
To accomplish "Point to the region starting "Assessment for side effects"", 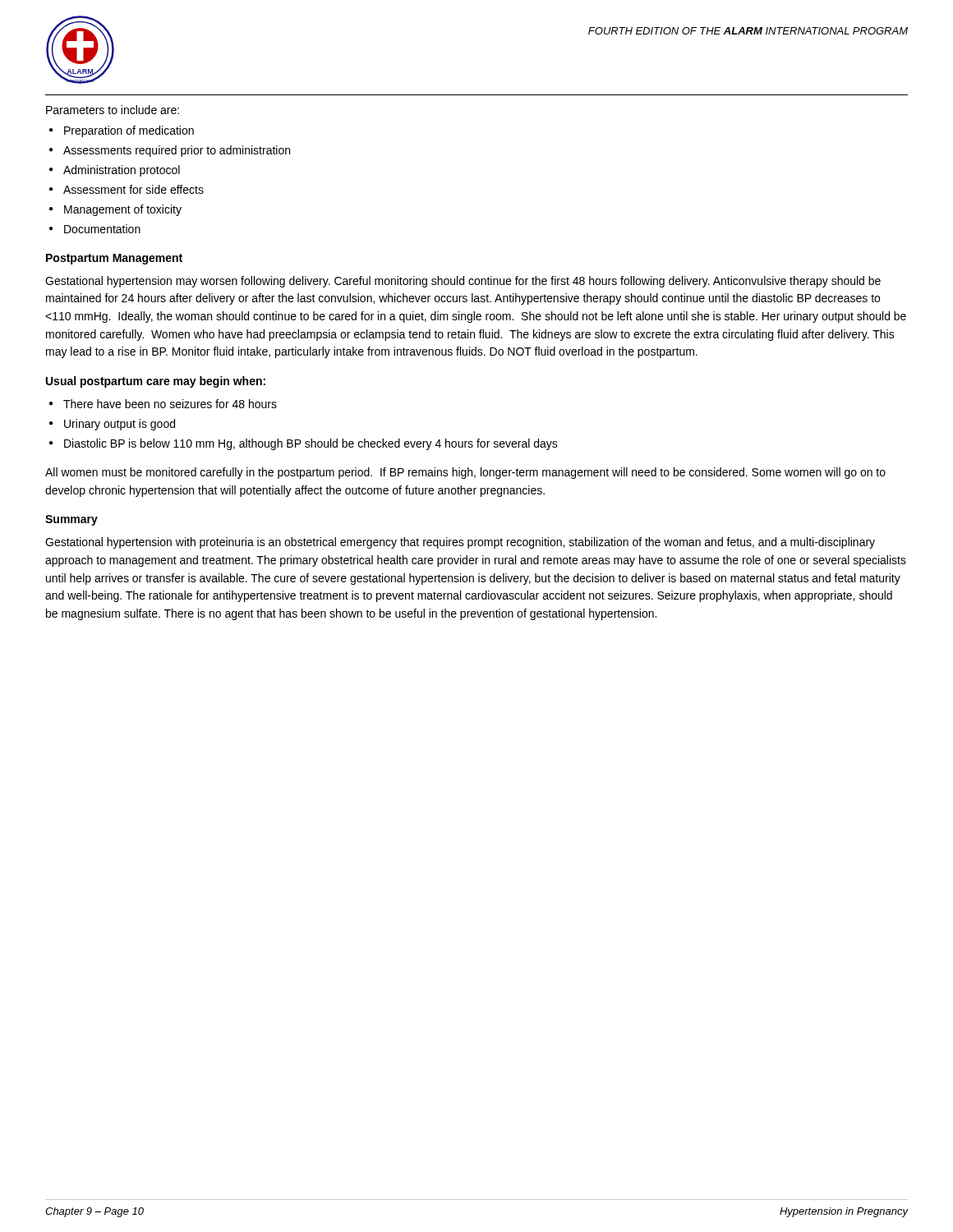I will point(133,189).
